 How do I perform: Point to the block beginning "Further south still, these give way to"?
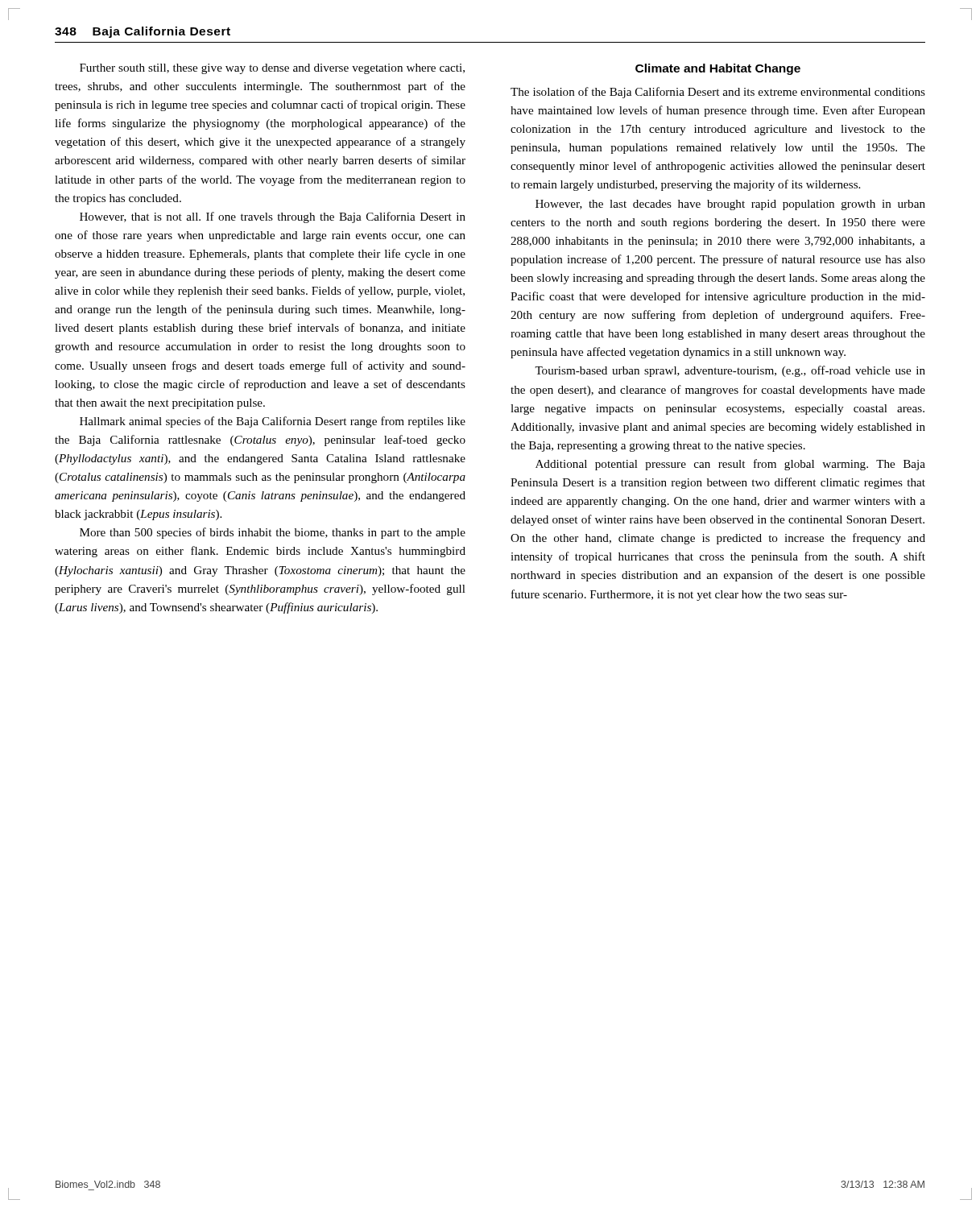click(x=260, y=132)
